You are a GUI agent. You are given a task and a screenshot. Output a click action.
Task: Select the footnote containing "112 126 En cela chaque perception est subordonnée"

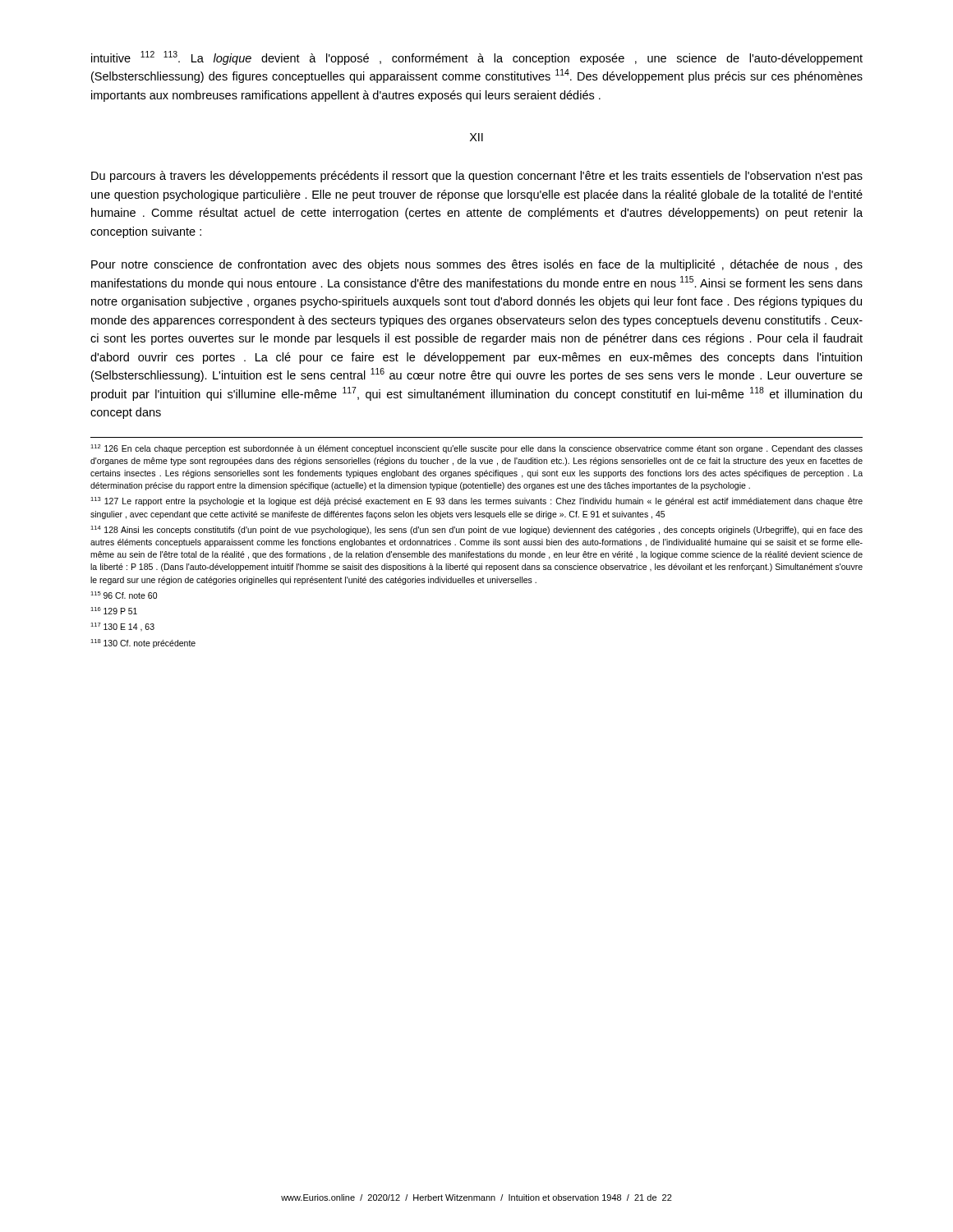point(476,466)
